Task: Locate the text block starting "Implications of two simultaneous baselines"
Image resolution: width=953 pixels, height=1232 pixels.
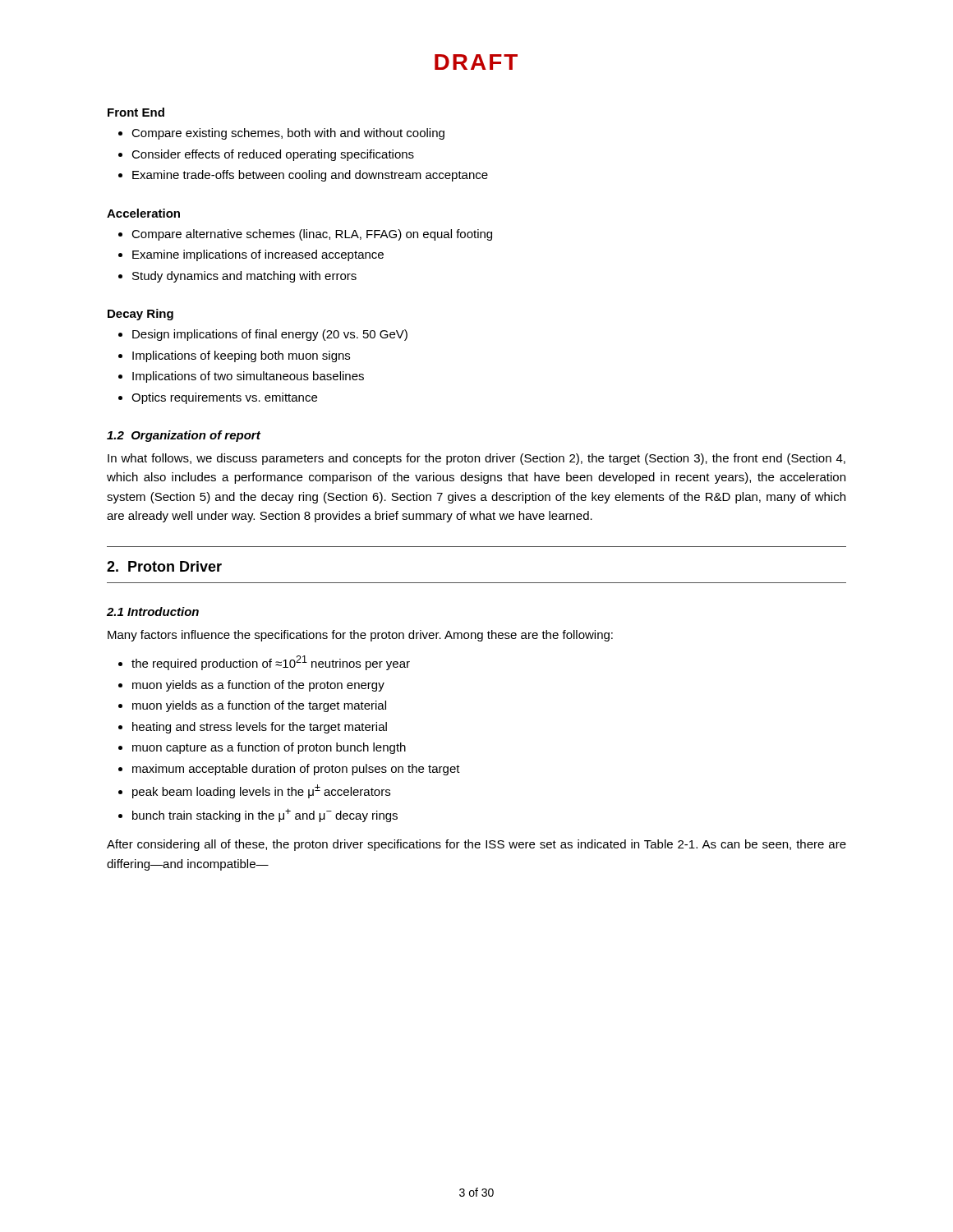Action: (248, 377)
